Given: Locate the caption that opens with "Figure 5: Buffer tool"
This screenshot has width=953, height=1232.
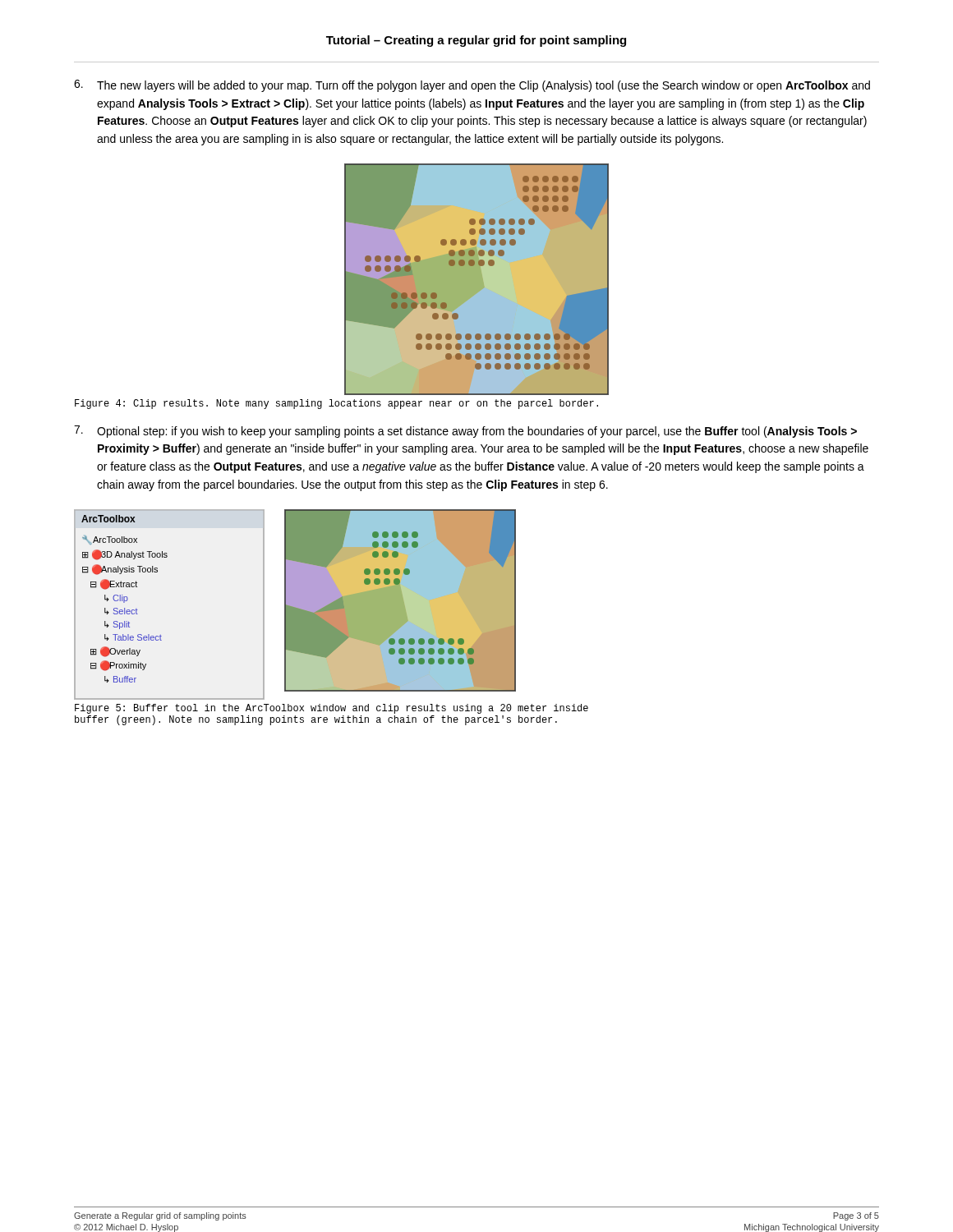Looking at the screenshot, I should tap(331, 714).
